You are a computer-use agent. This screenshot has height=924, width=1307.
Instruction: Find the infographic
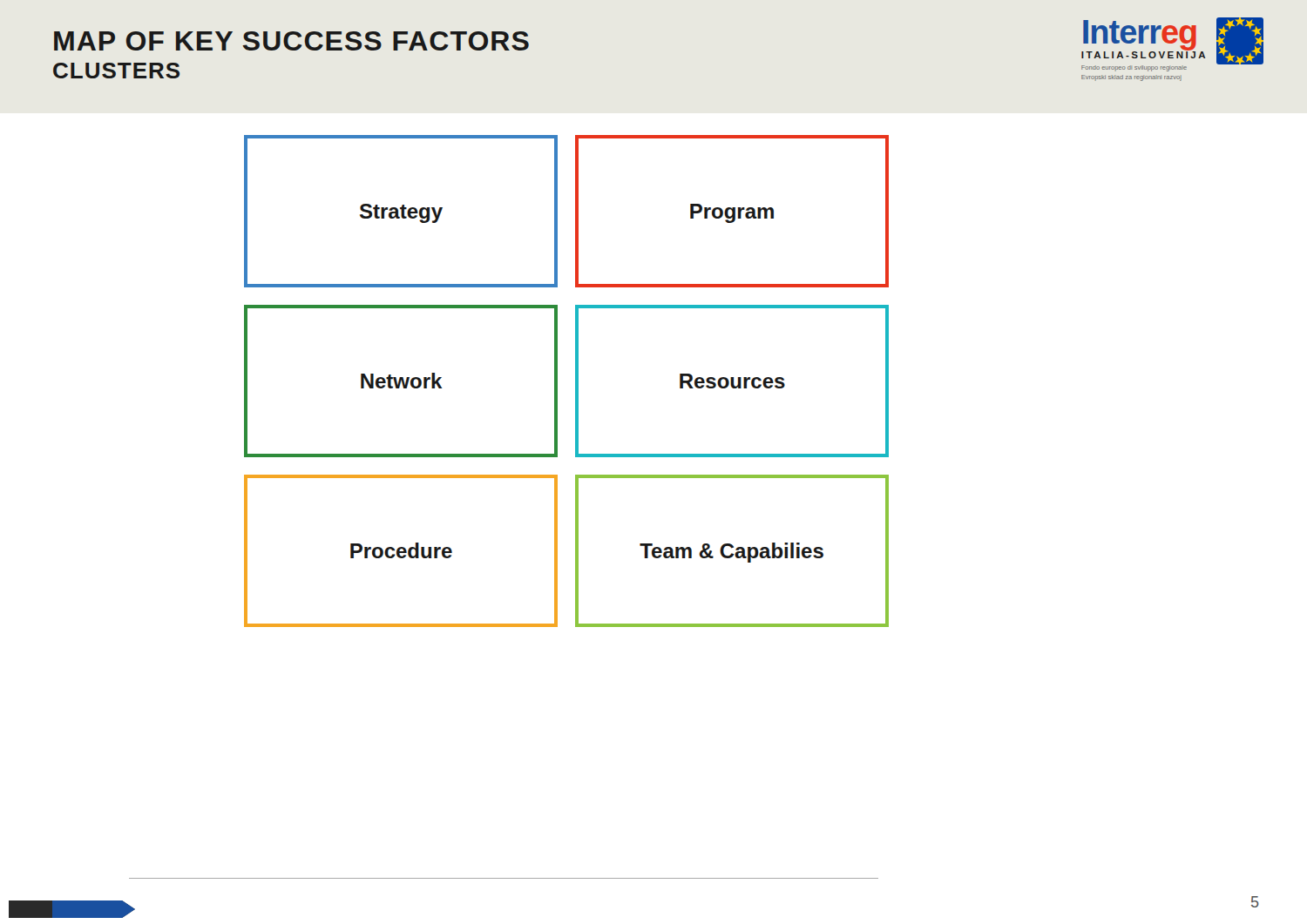point(566,381)
